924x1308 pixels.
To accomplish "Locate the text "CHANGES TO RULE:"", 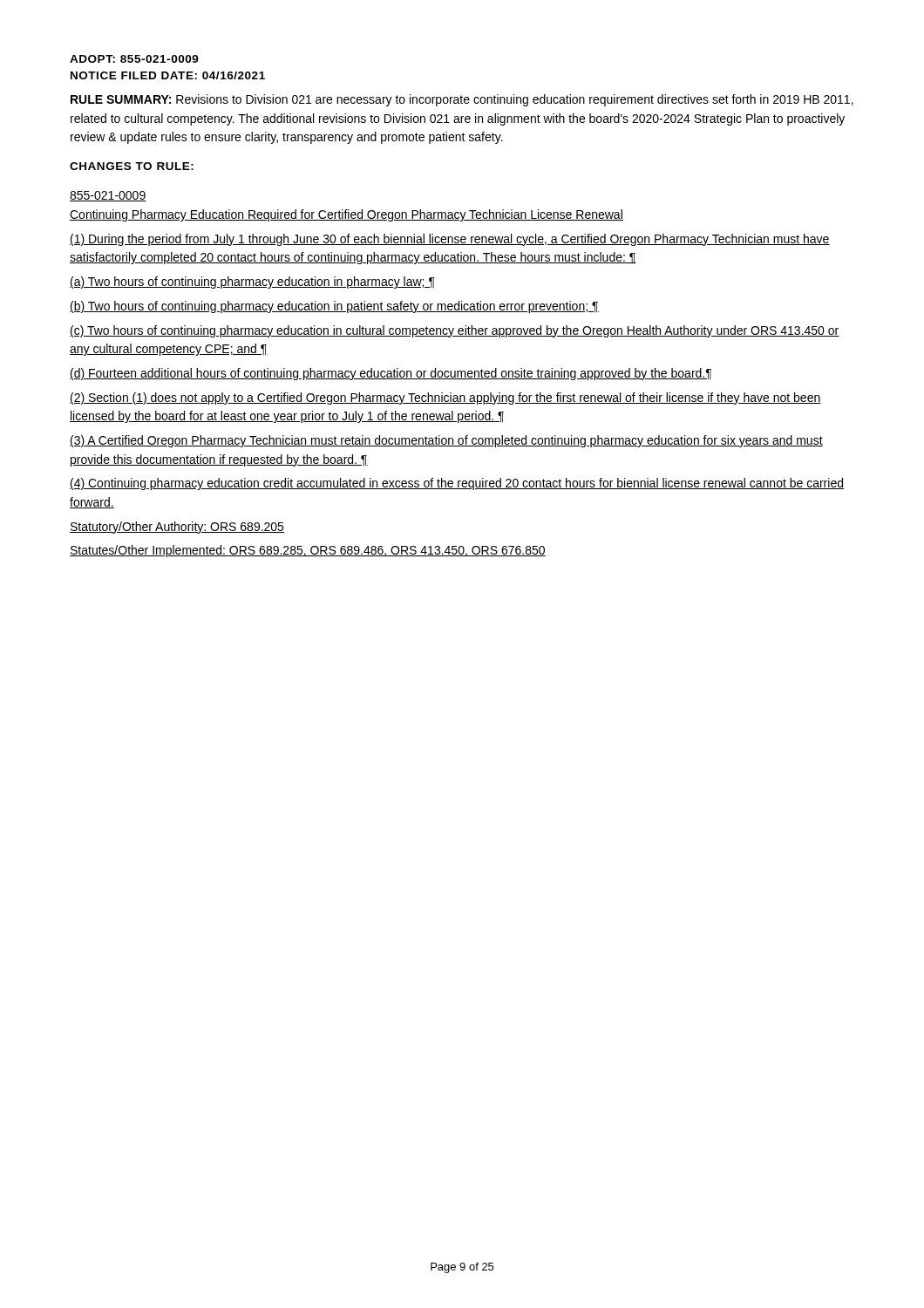I will coord(132,166).
